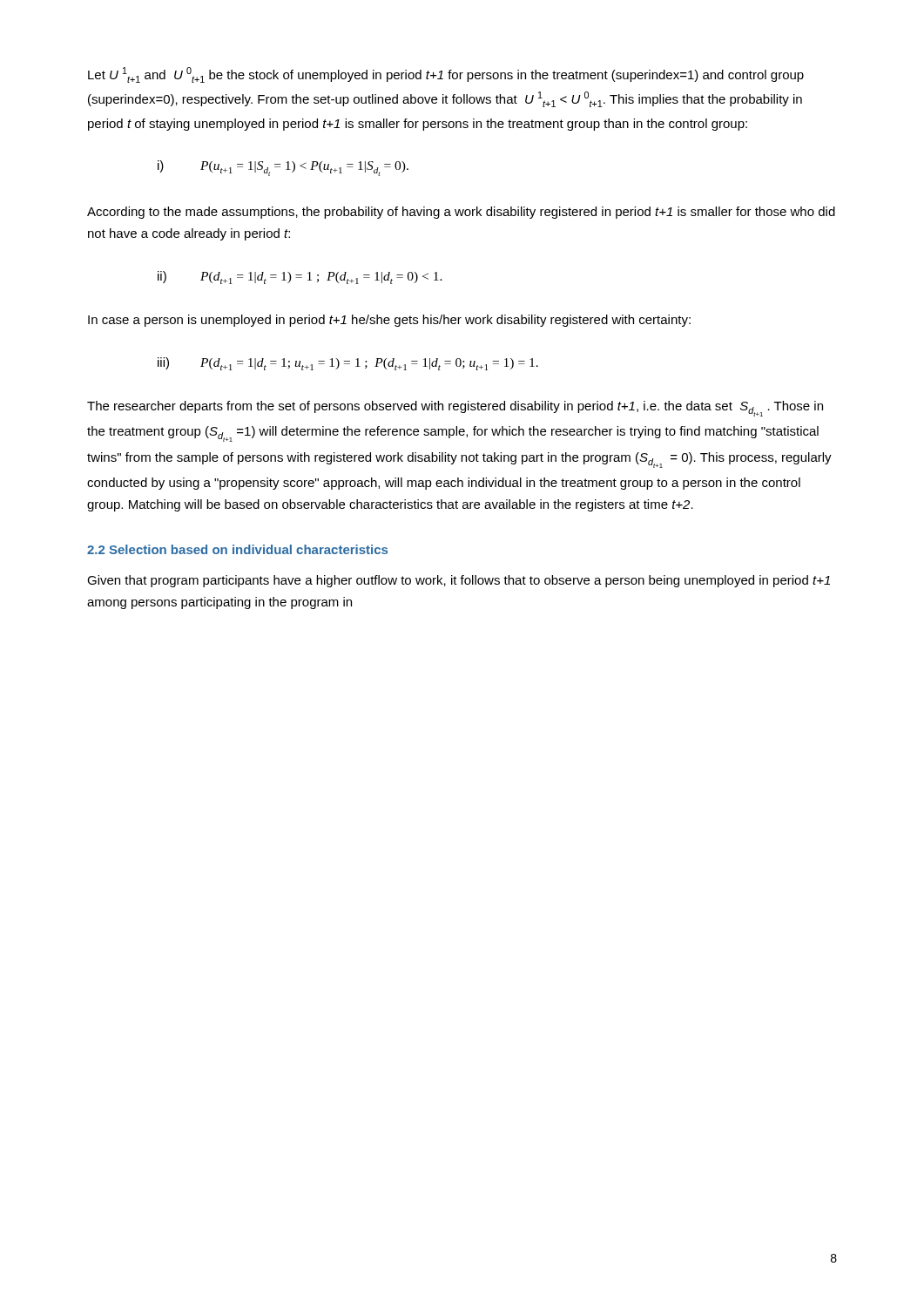This screenshot has height=1307, width=924.
Task: Locate the block starting "The researcher departs"
Action: [x=459, y=455]
